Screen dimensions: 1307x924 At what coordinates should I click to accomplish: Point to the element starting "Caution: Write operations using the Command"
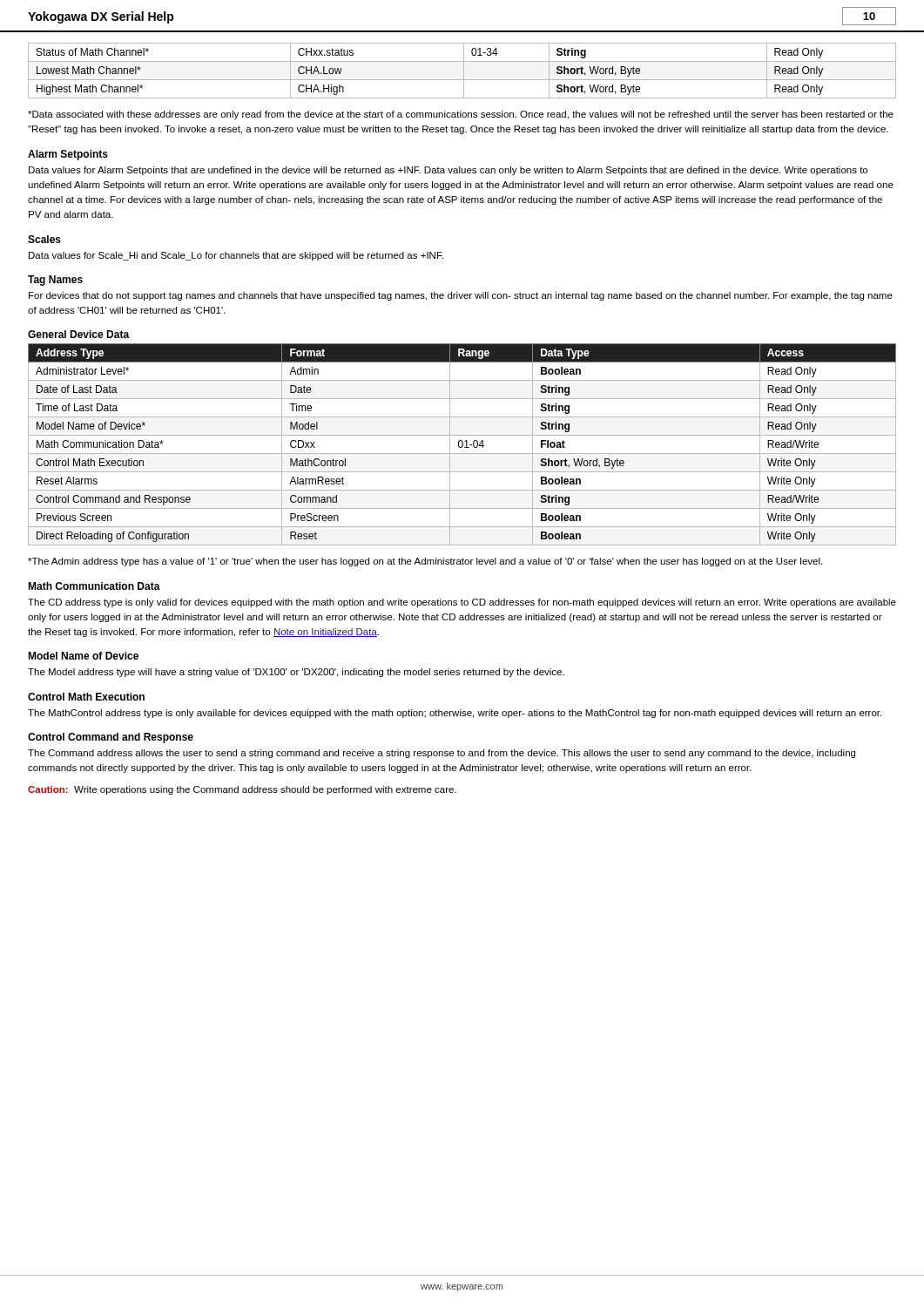pos(242,790)
